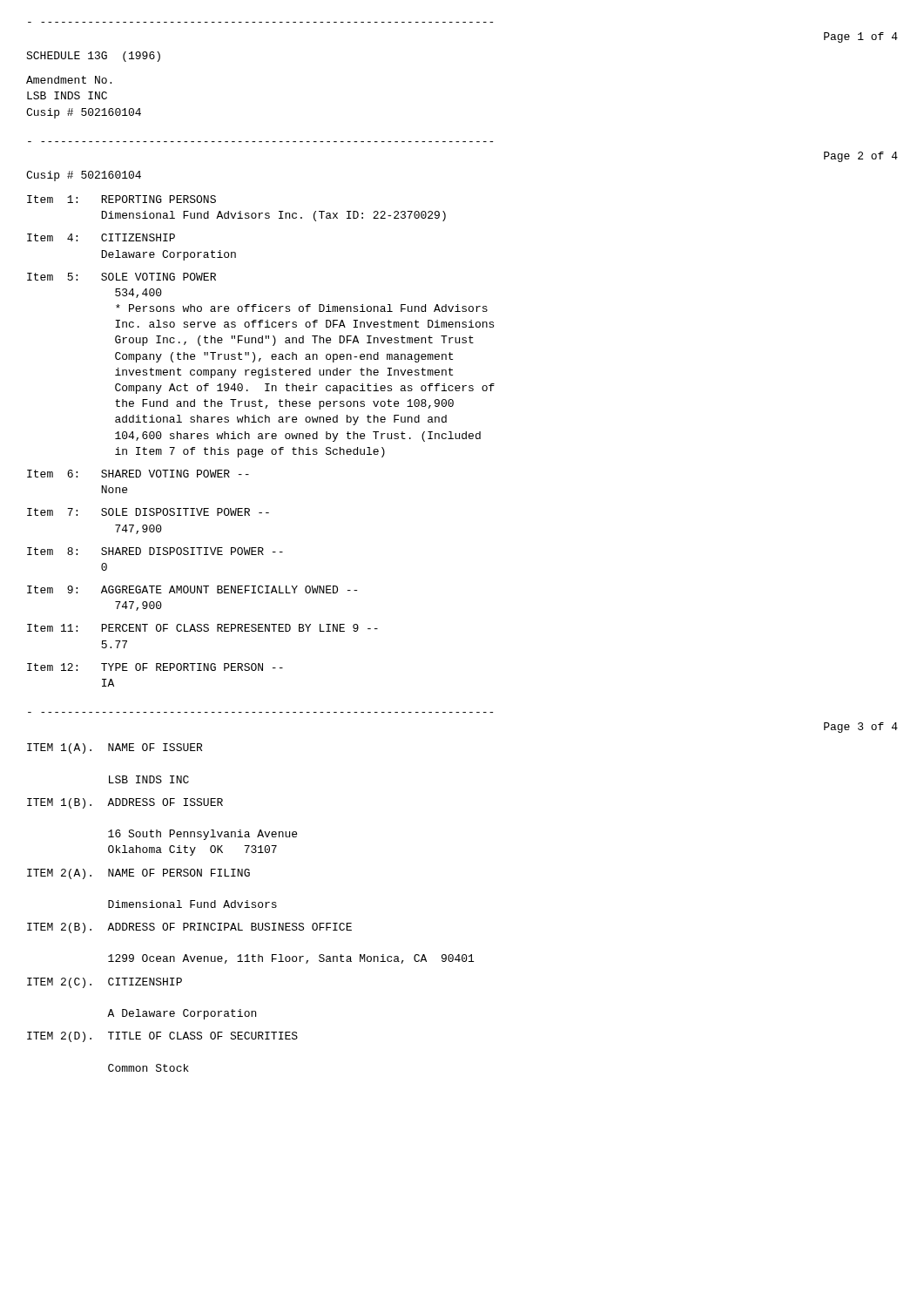
Task: Click on the text block with the text "Item 12: TYPE OF REPORTING"
Action: click(155, 676)
